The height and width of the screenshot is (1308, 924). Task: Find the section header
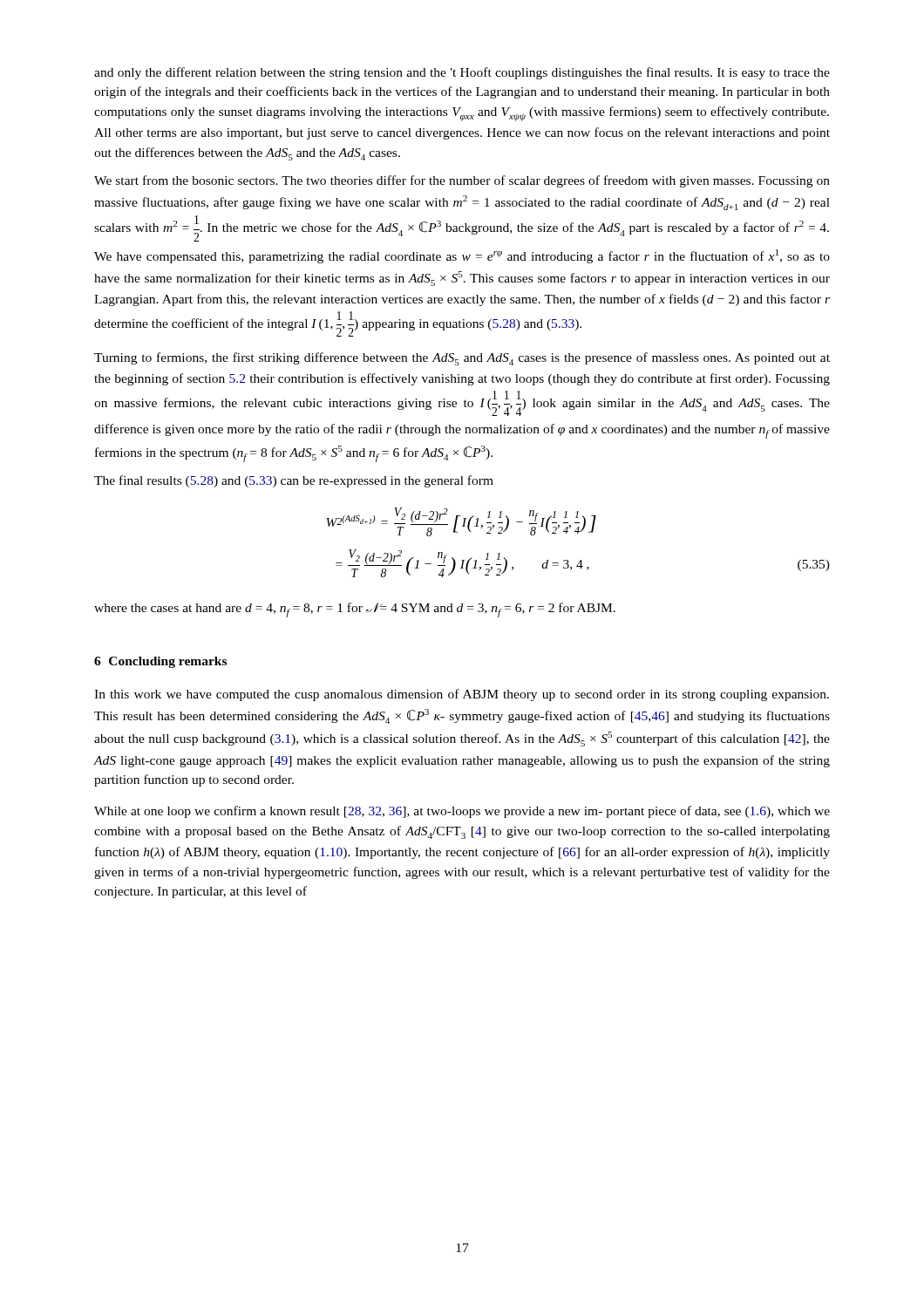[x=161, y=661]
